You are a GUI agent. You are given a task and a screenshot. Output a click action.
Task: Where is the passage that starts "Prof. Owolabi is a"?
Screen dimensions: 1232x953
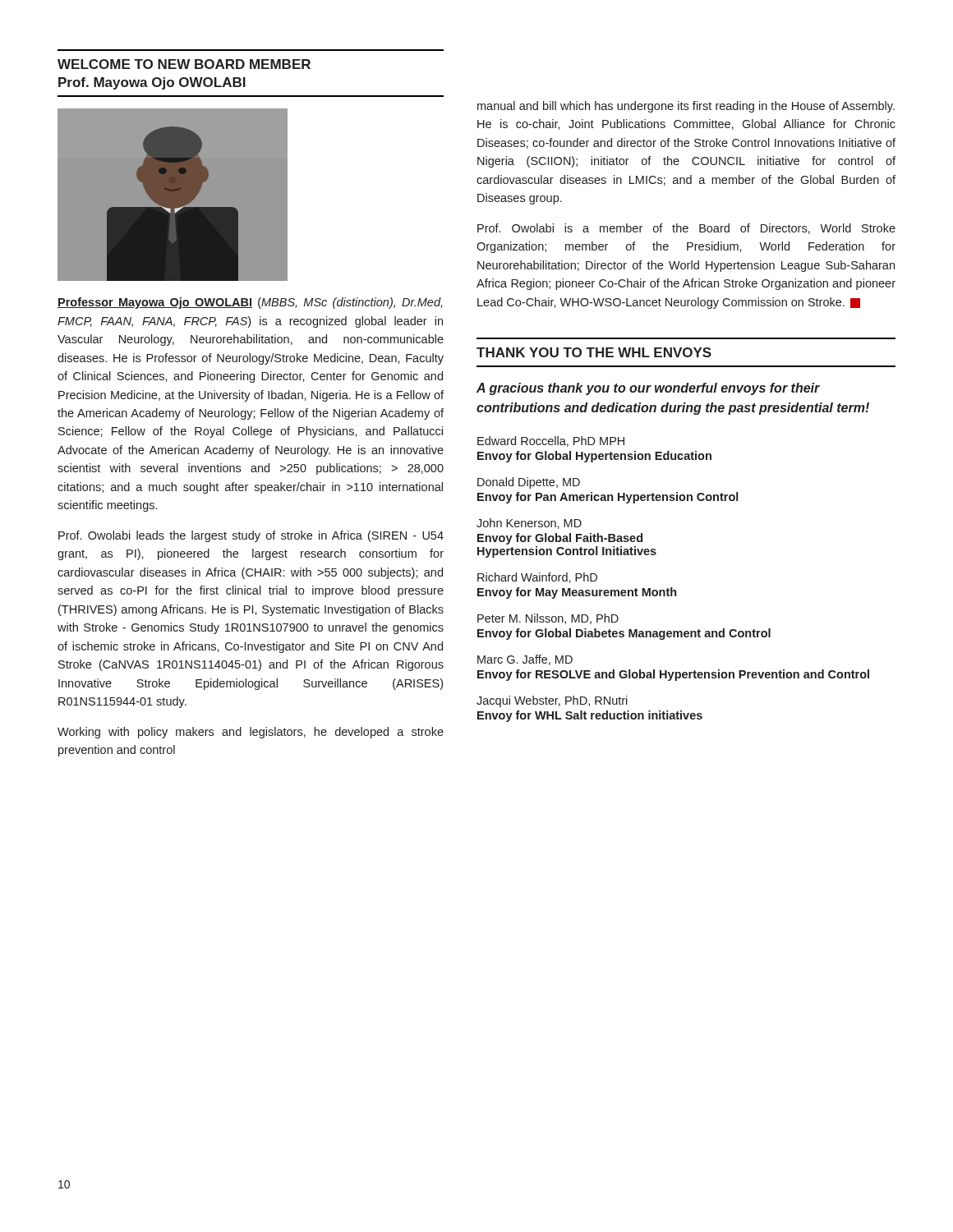point(686,265)
